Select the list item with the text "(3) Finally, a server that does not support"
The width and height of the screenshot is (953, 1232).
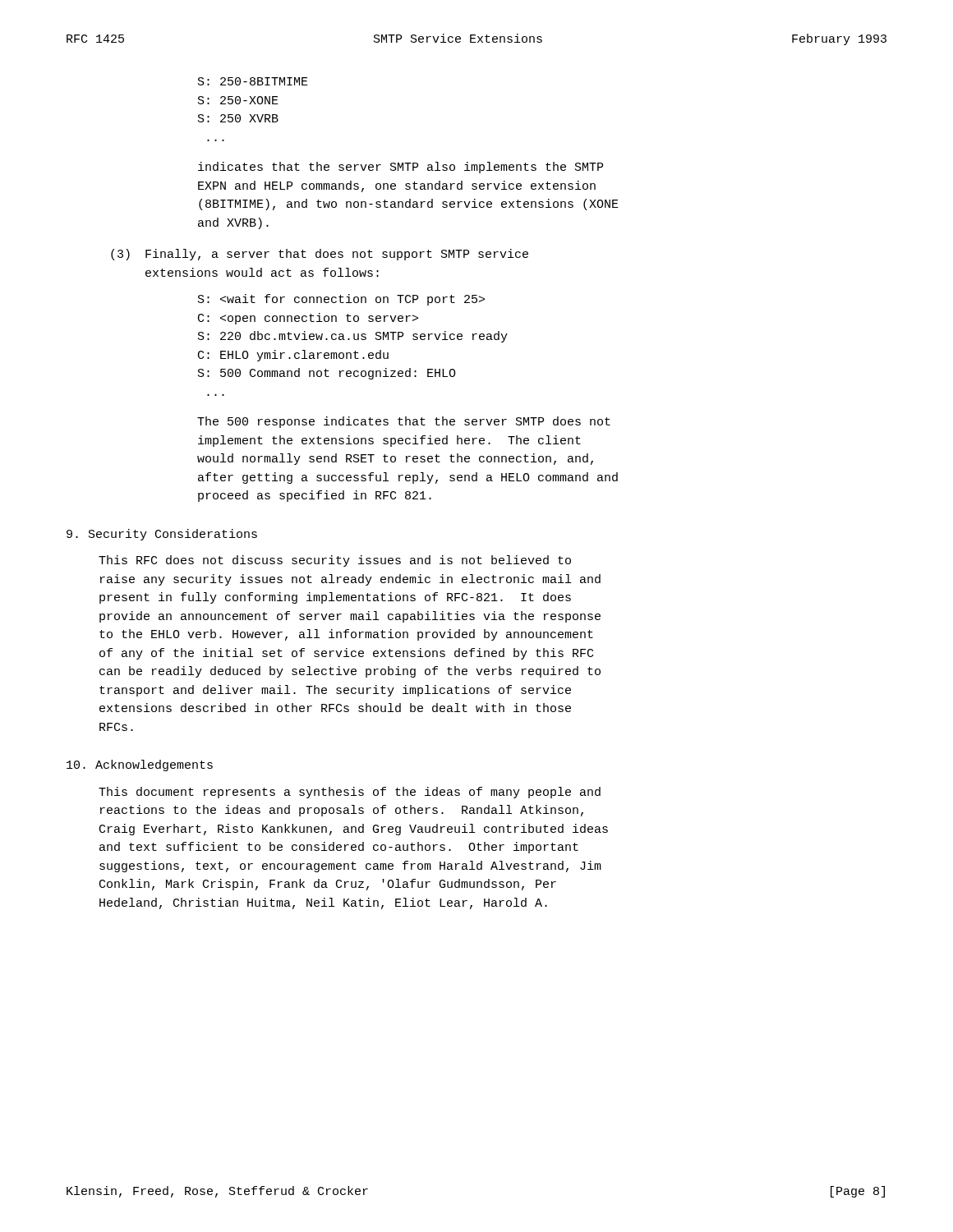pyautogui.click(x=476, y=265)
